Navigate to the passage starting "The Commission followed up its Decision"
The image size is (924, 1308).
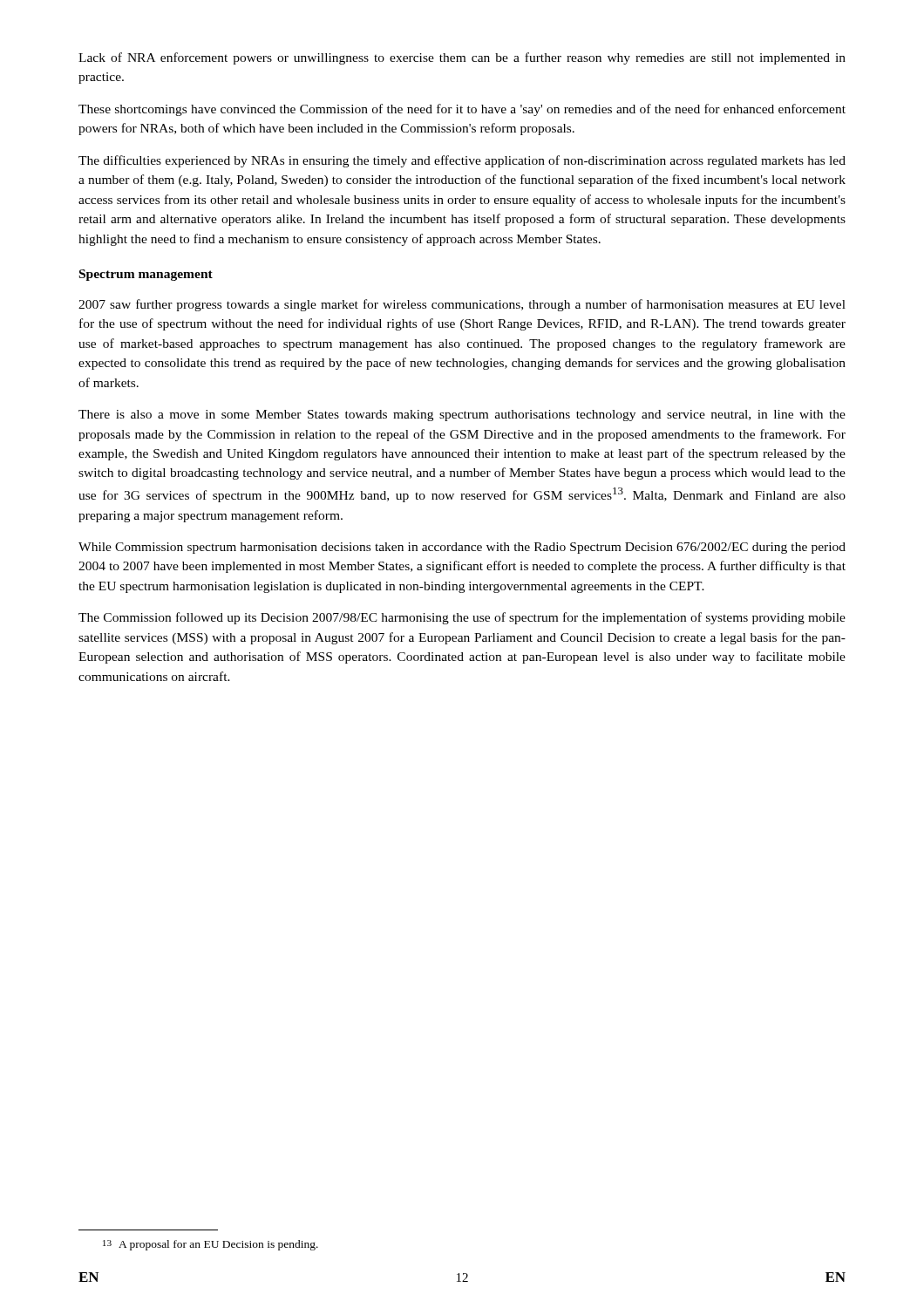(x=462, y=647)
